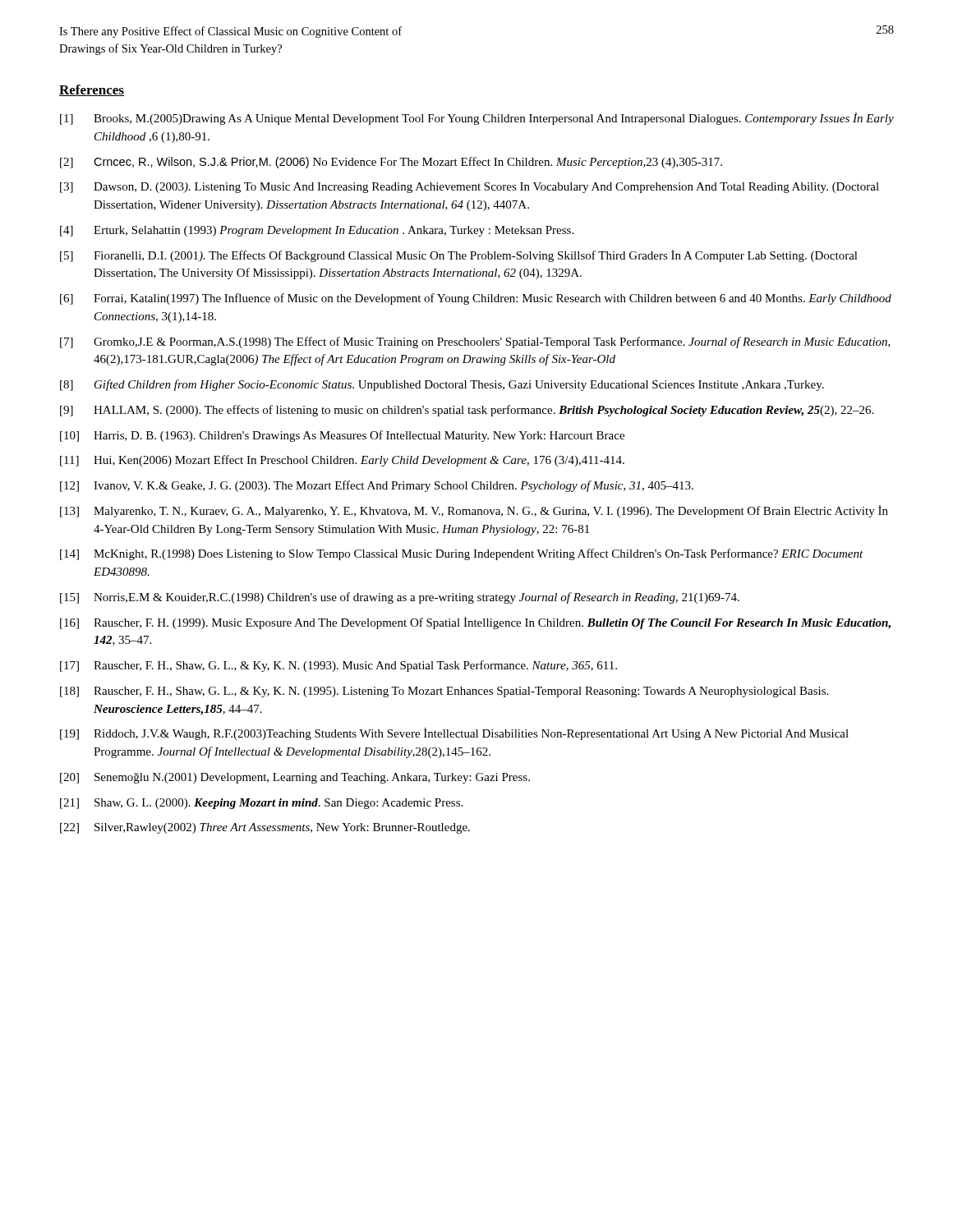953x1232 pixels.
Task: Click the passage that begins "[12] Ivanov, V. K.& Geake, J. G."
Action: click(x=476, y=486)
